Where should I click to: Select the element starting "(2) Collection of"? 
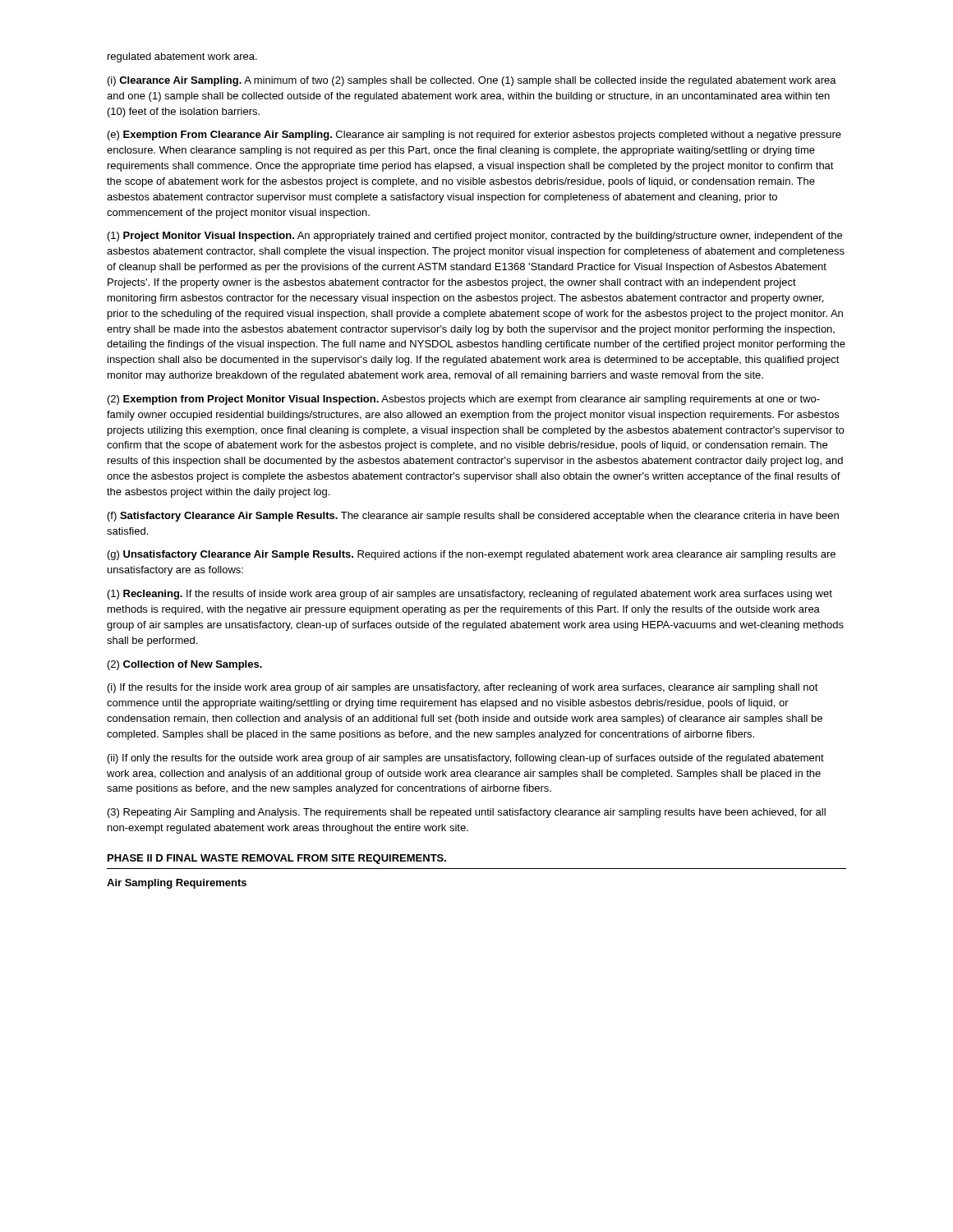tap(185, 664)
